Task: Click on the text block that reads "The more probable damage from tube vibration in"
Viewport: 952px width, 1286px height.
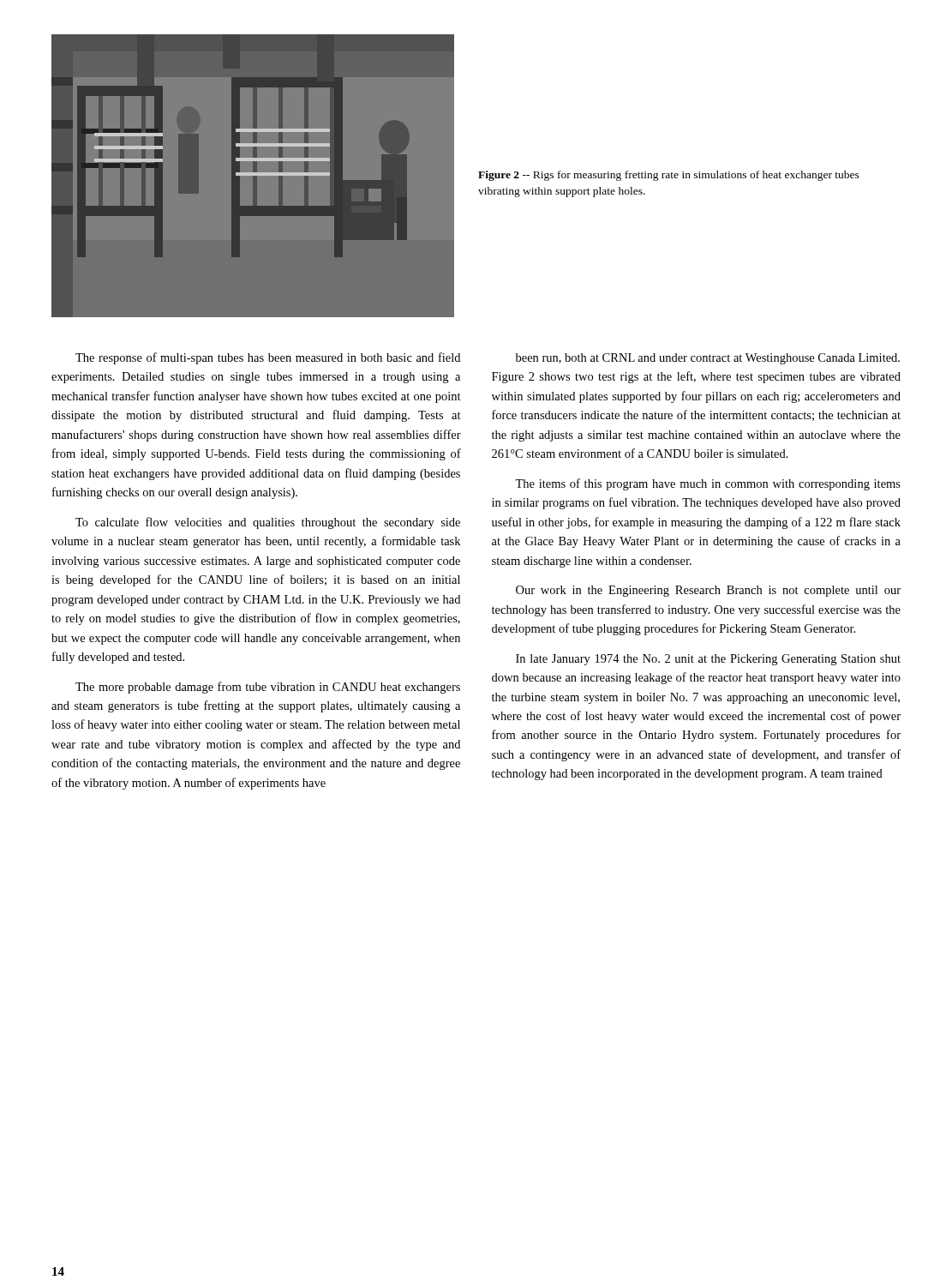Action: click(x=256, y=735)
